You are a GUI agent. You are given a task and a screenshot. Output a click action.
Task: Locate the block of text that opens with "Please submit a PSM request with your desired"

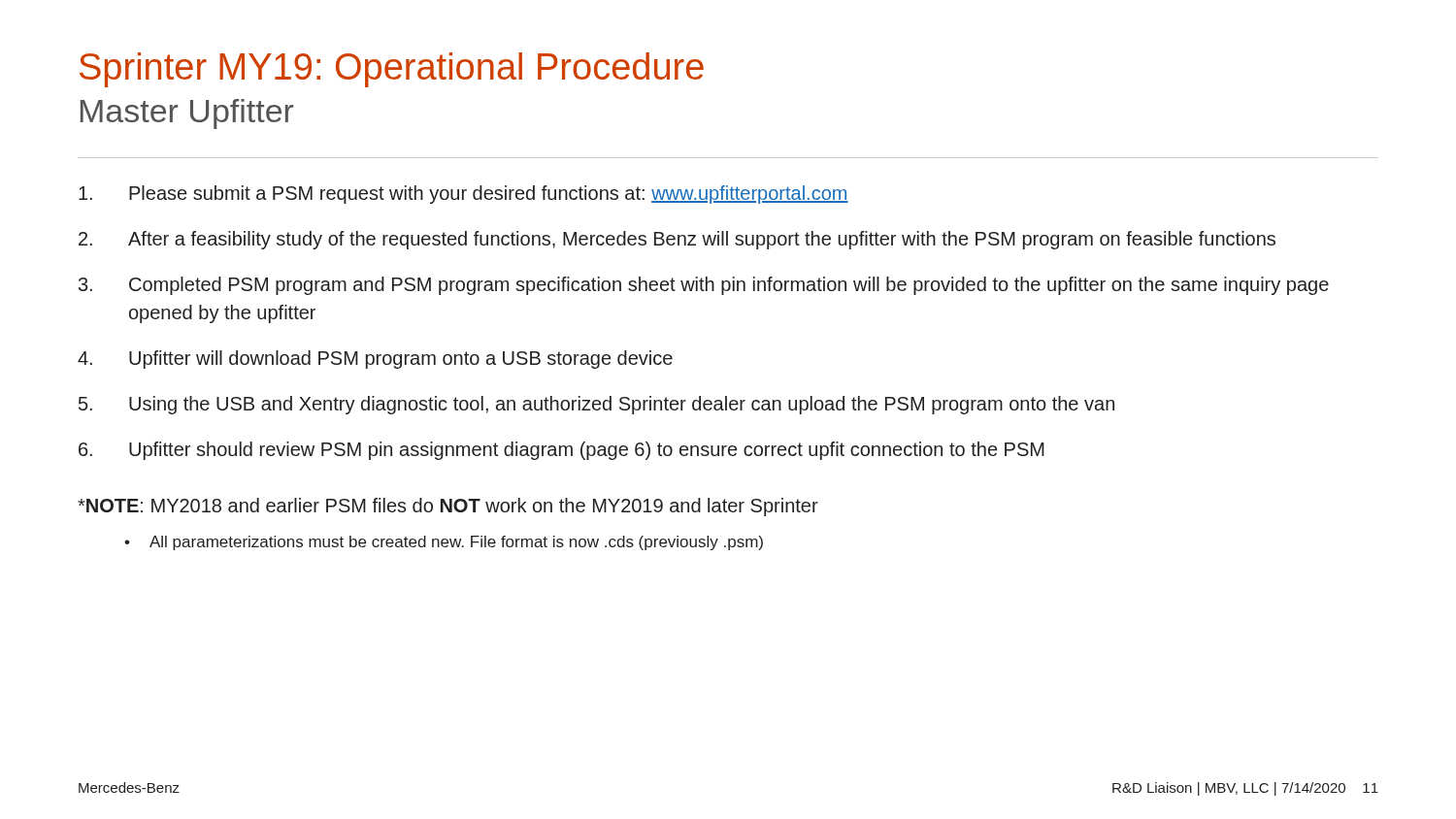[728, 194]
